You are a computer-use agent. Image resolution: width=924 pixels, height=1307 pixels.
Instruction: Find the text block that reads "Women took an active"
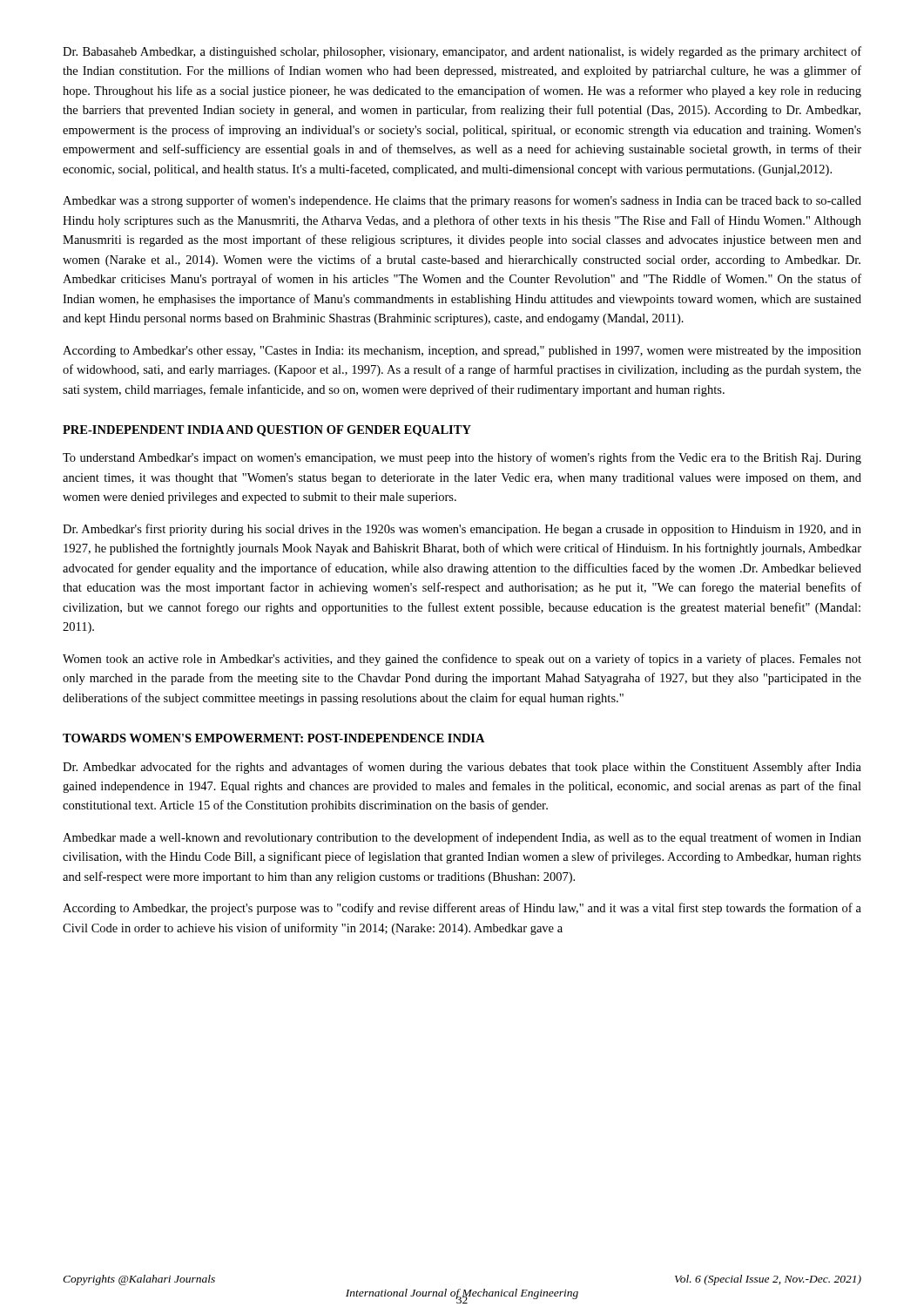tap(462, 678)
